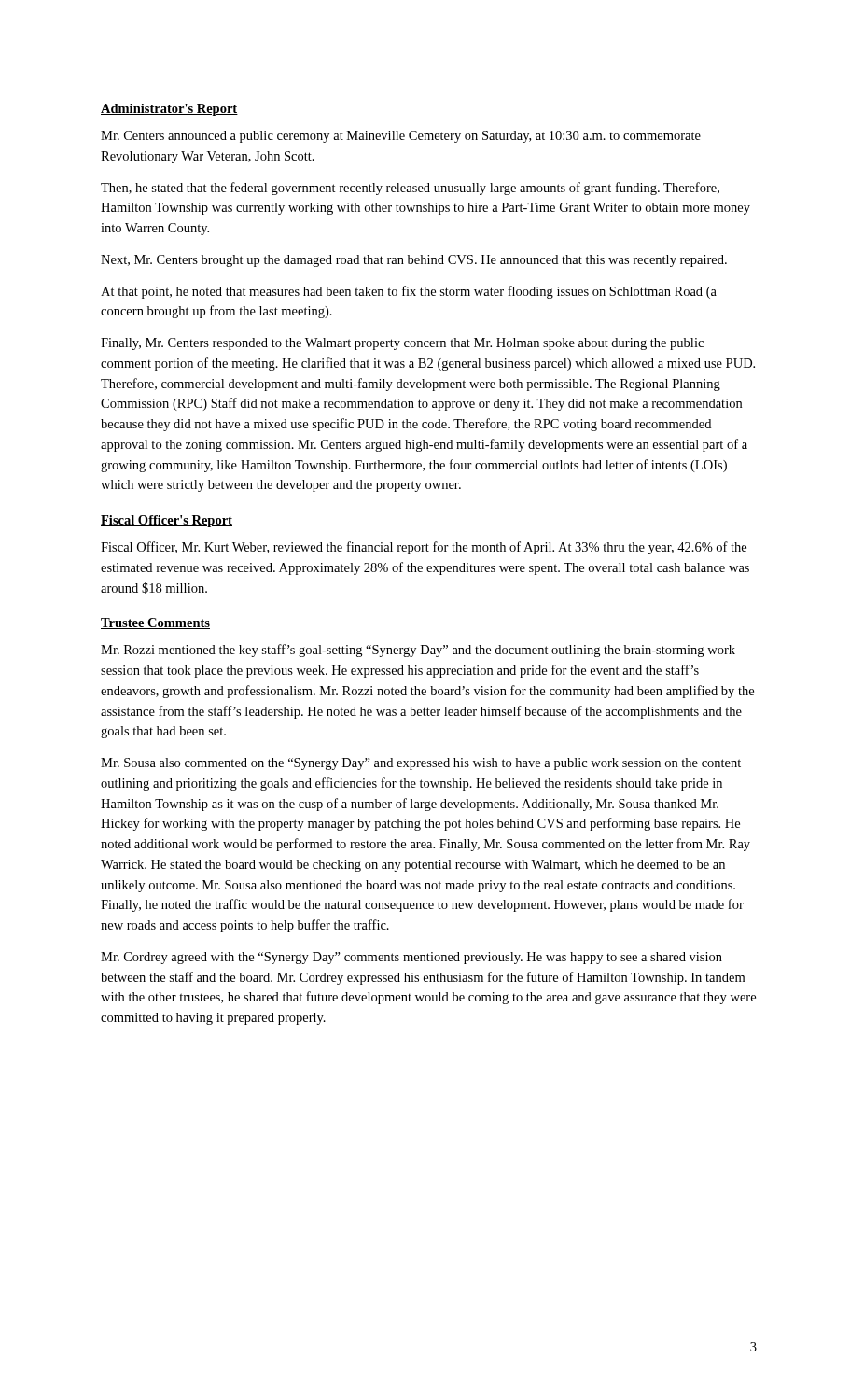Find the passage starting "Then, he stated that the federal government recently"
The width and height of the screenshot is (850, 1400).
[426, 207]
